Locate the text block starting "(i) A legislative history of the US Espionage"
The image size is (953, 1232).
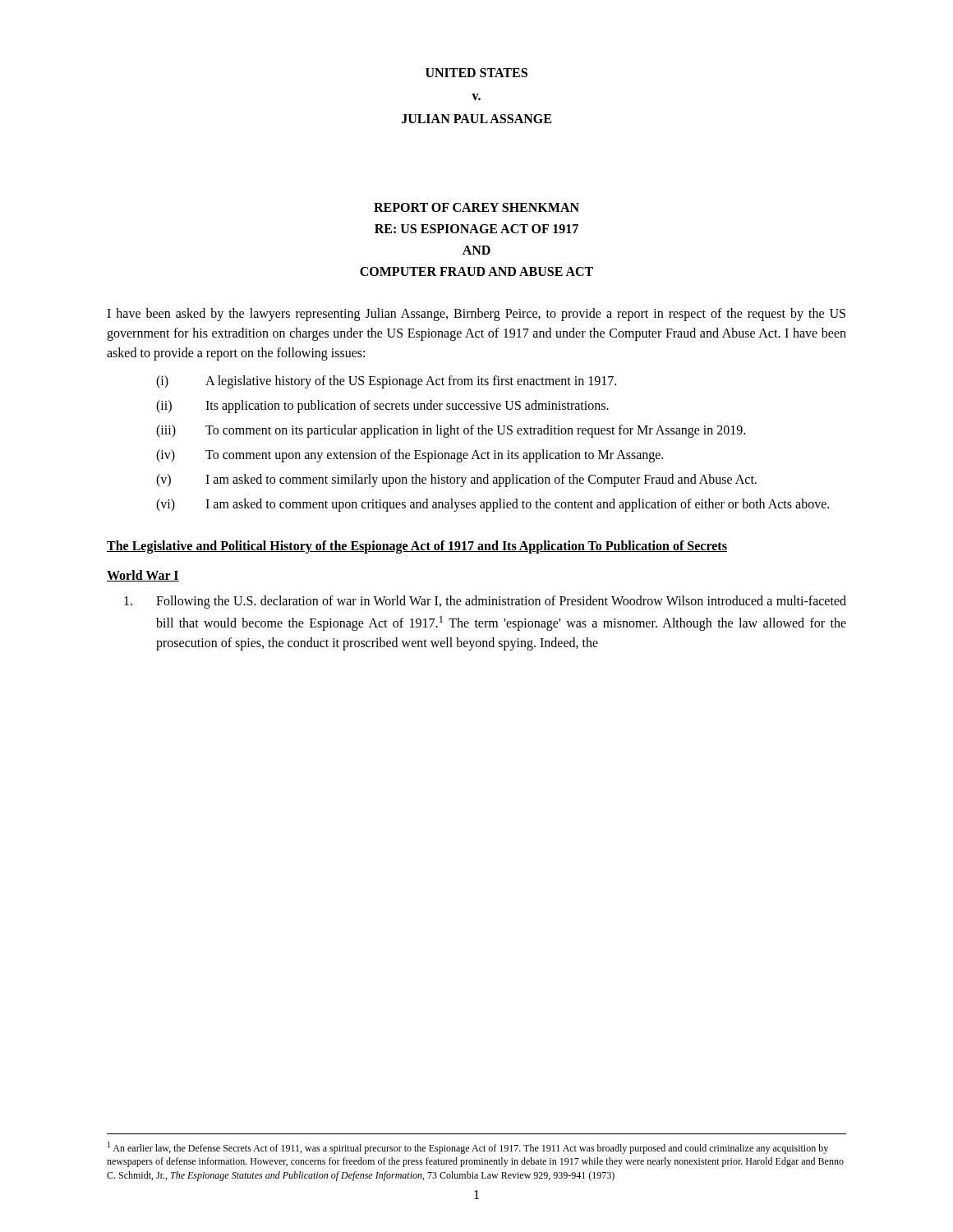coord(476,381)
